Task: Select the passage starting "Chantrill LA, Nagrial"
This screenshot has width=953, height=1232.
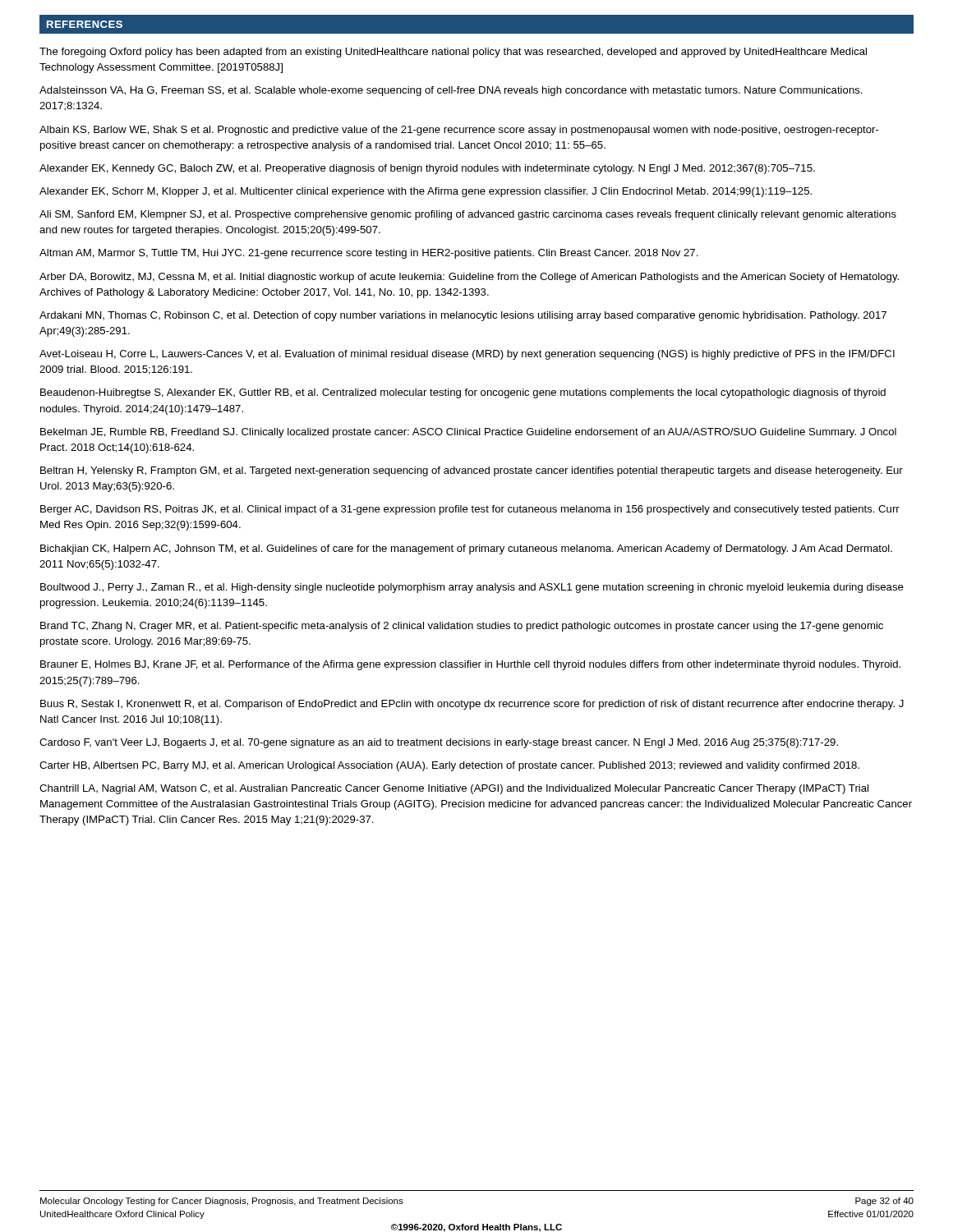Action: tap(476, 804)
